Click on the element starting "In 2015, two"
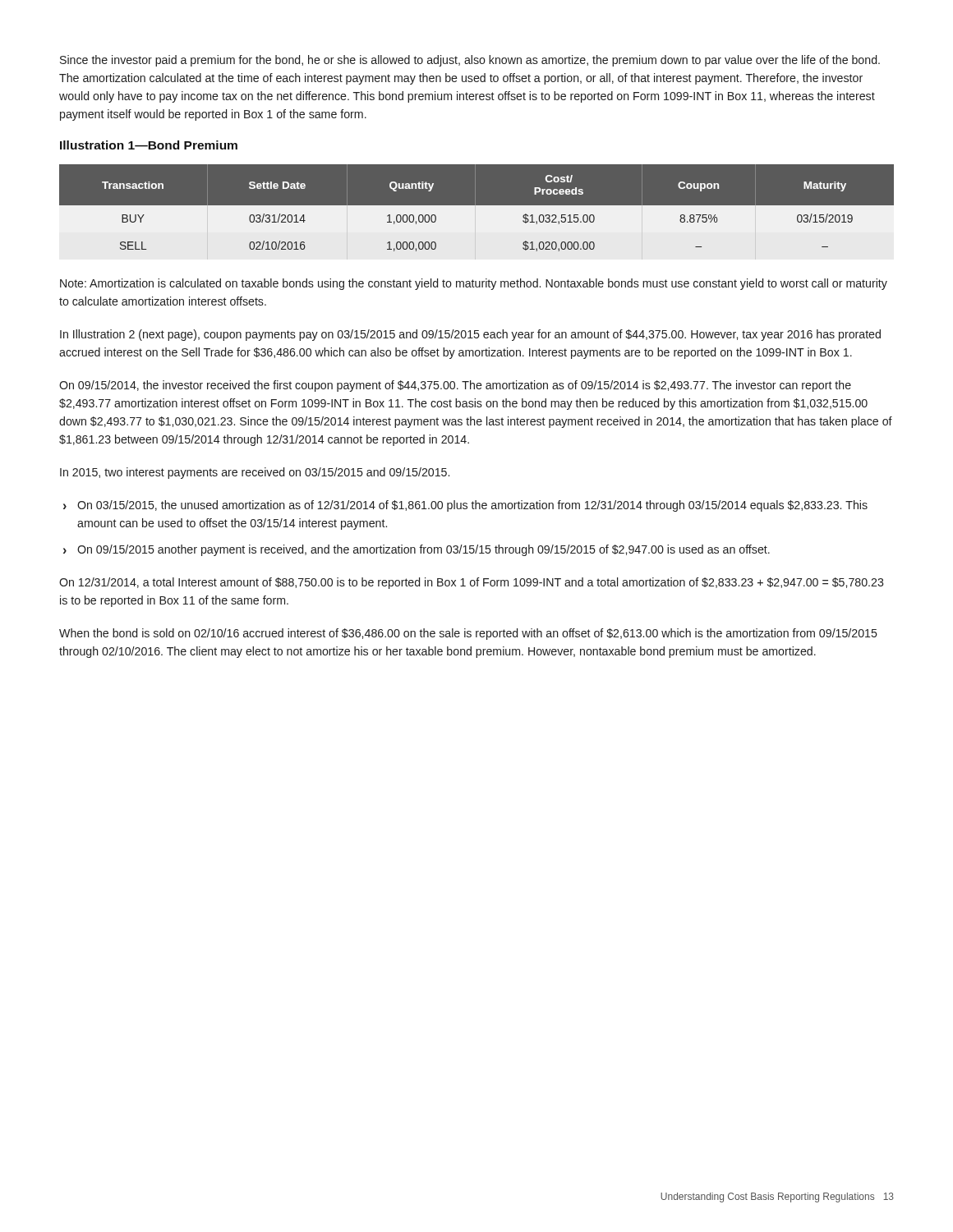This screenshot has height=1232, width=953. point(255,472)
